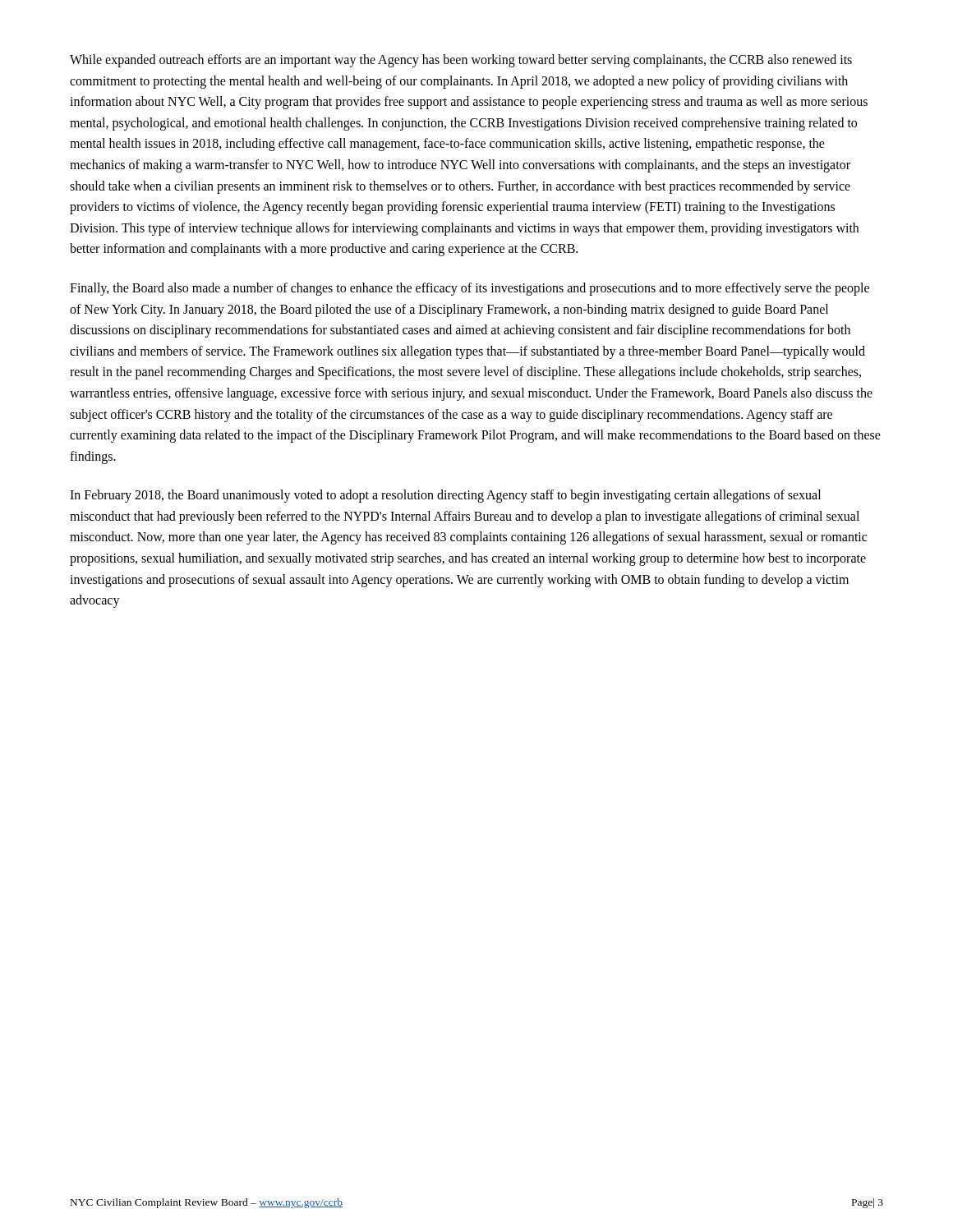Viewport: 953px width, 1232px height.
Task: Find the block on this page that starts "Finally, the Board also made"
Action: [475, 372]
